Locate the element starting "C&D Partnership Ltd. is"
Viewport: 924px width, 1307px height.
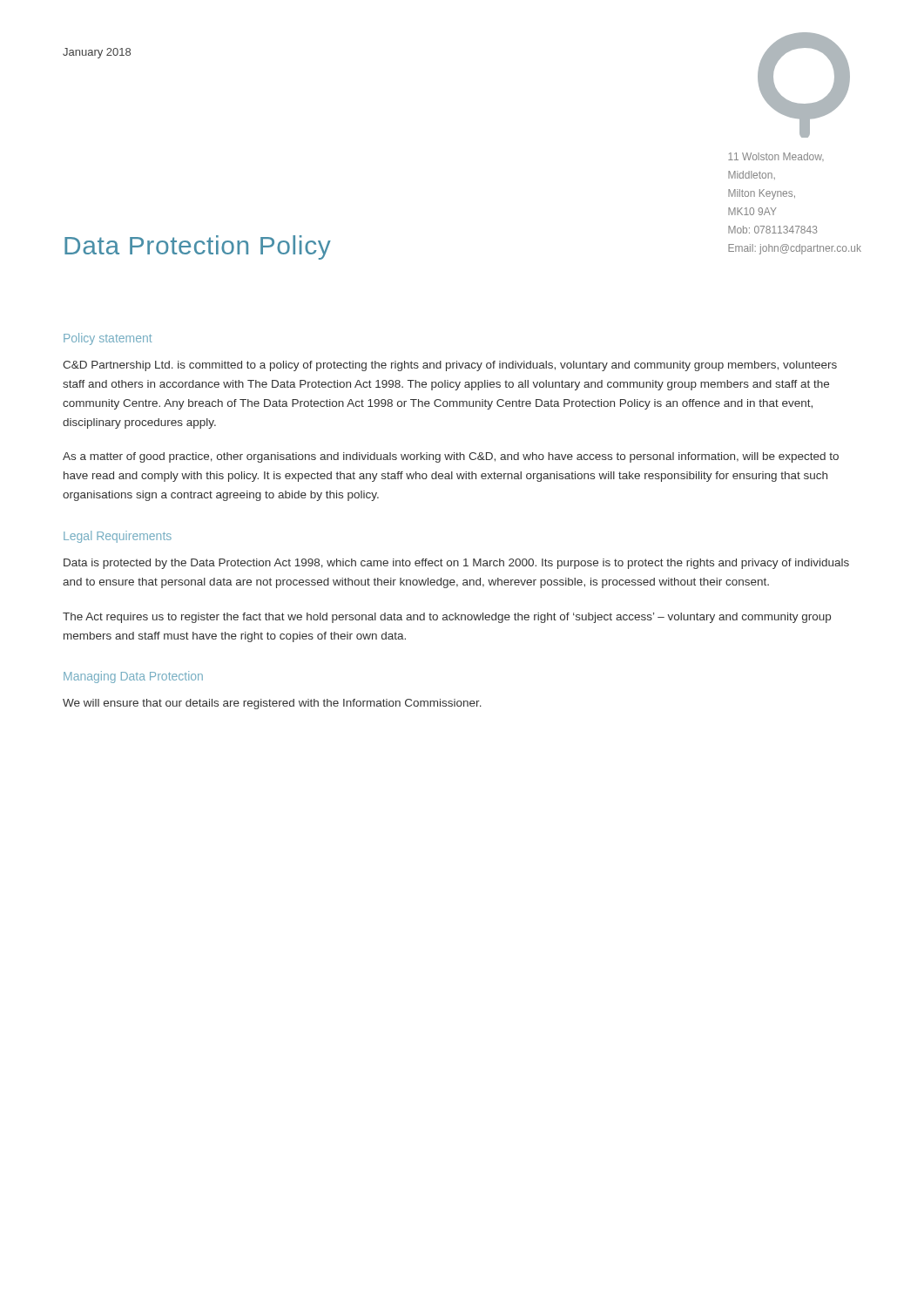[450, 393]
